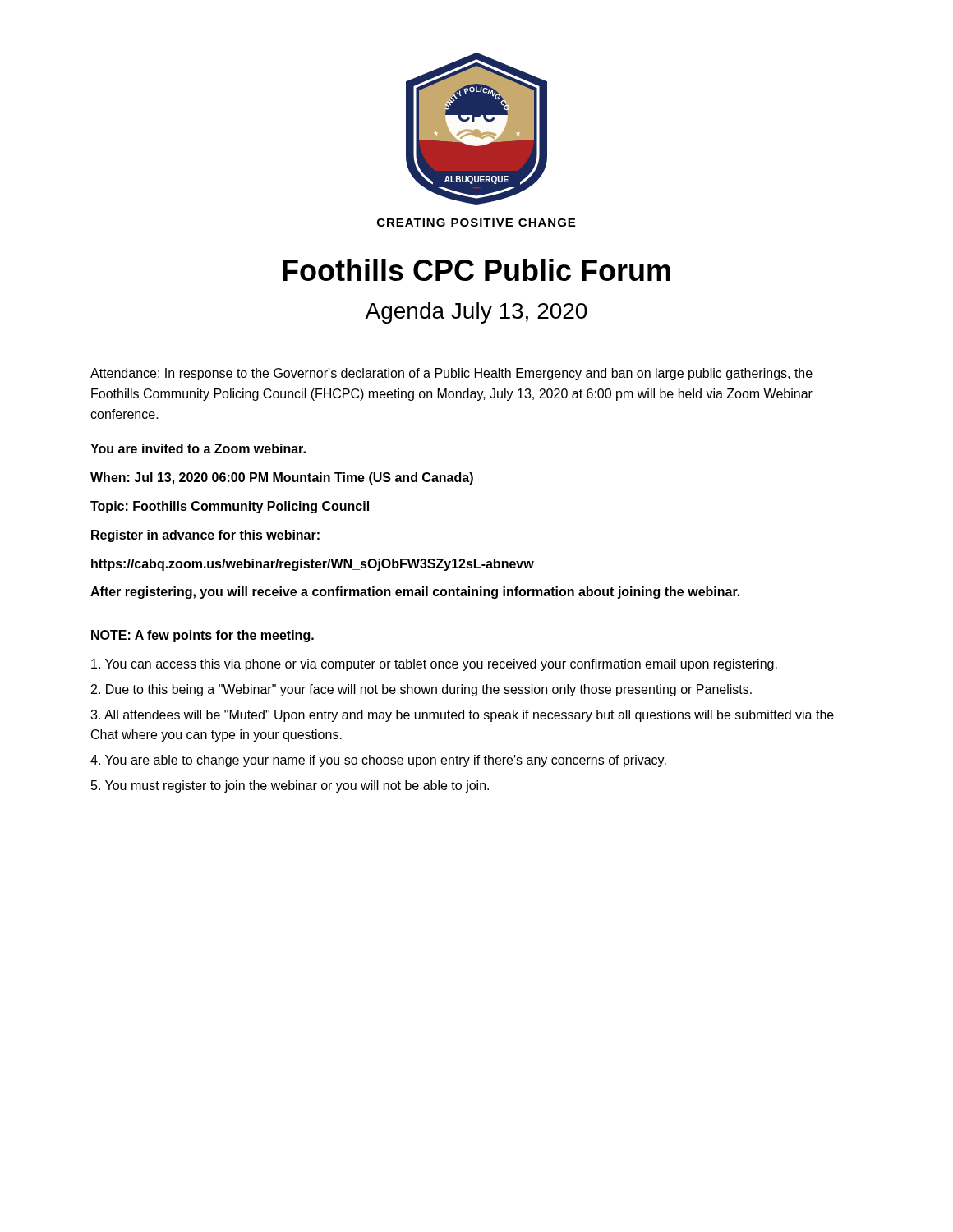Locate the text block containing "NOTE: A few"
Screen dimensions: 1232x953
(202, 635)
